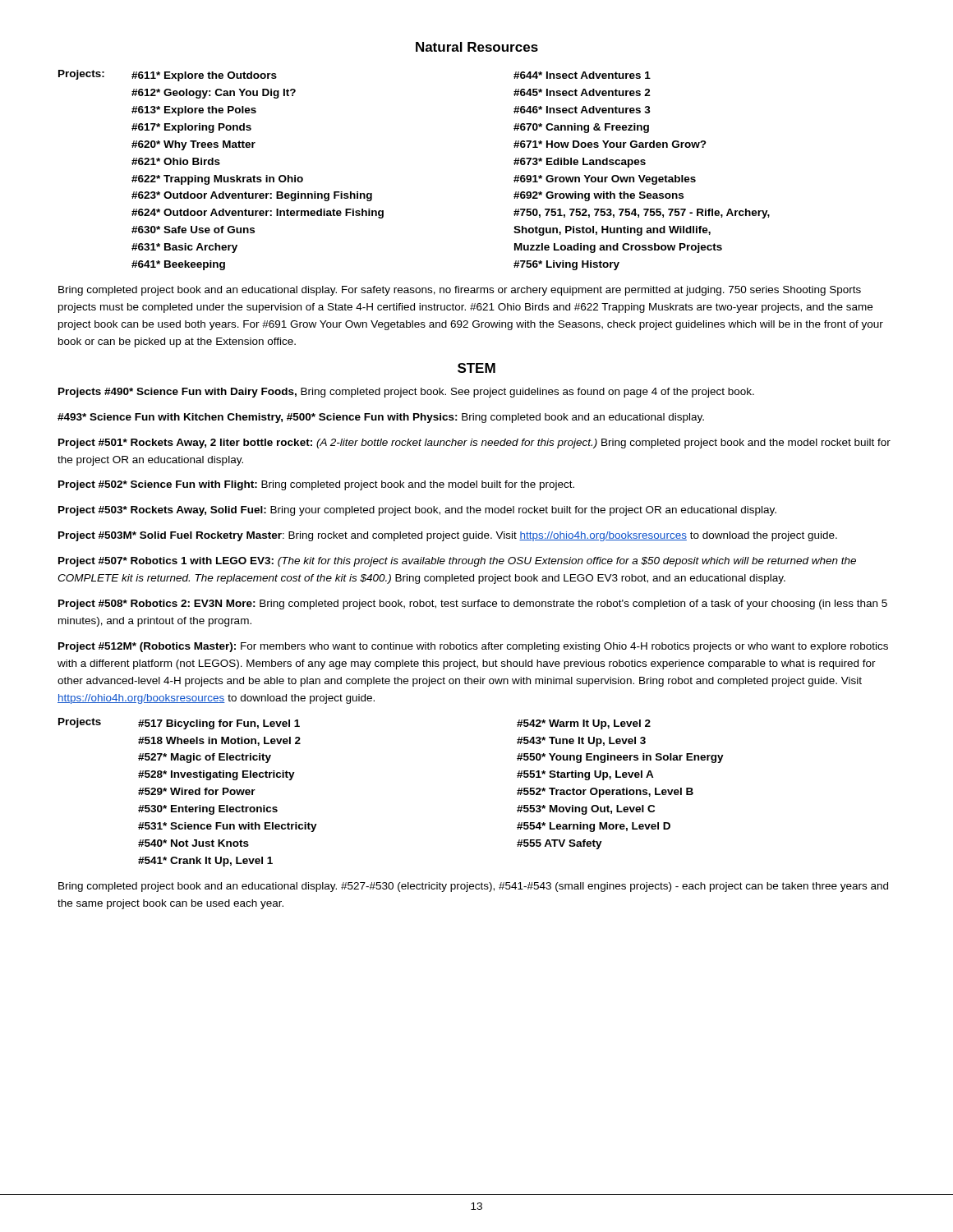The image size is (953, 1232).
Task: Find the text block starting "Projects: #611* Explore"
Action: (83, 75)
